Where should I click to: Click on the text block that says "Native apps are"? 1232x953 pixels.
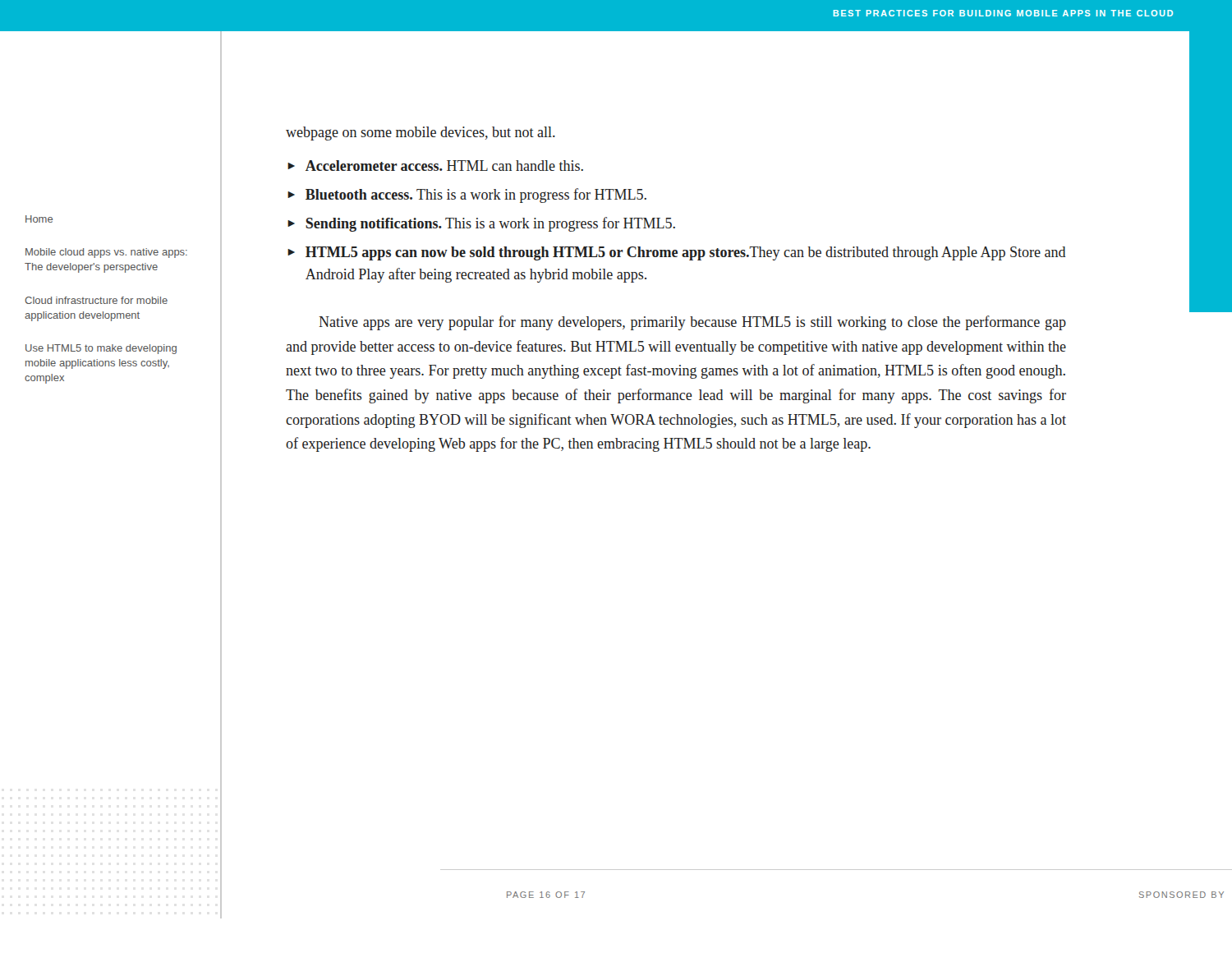coord(676,383)
